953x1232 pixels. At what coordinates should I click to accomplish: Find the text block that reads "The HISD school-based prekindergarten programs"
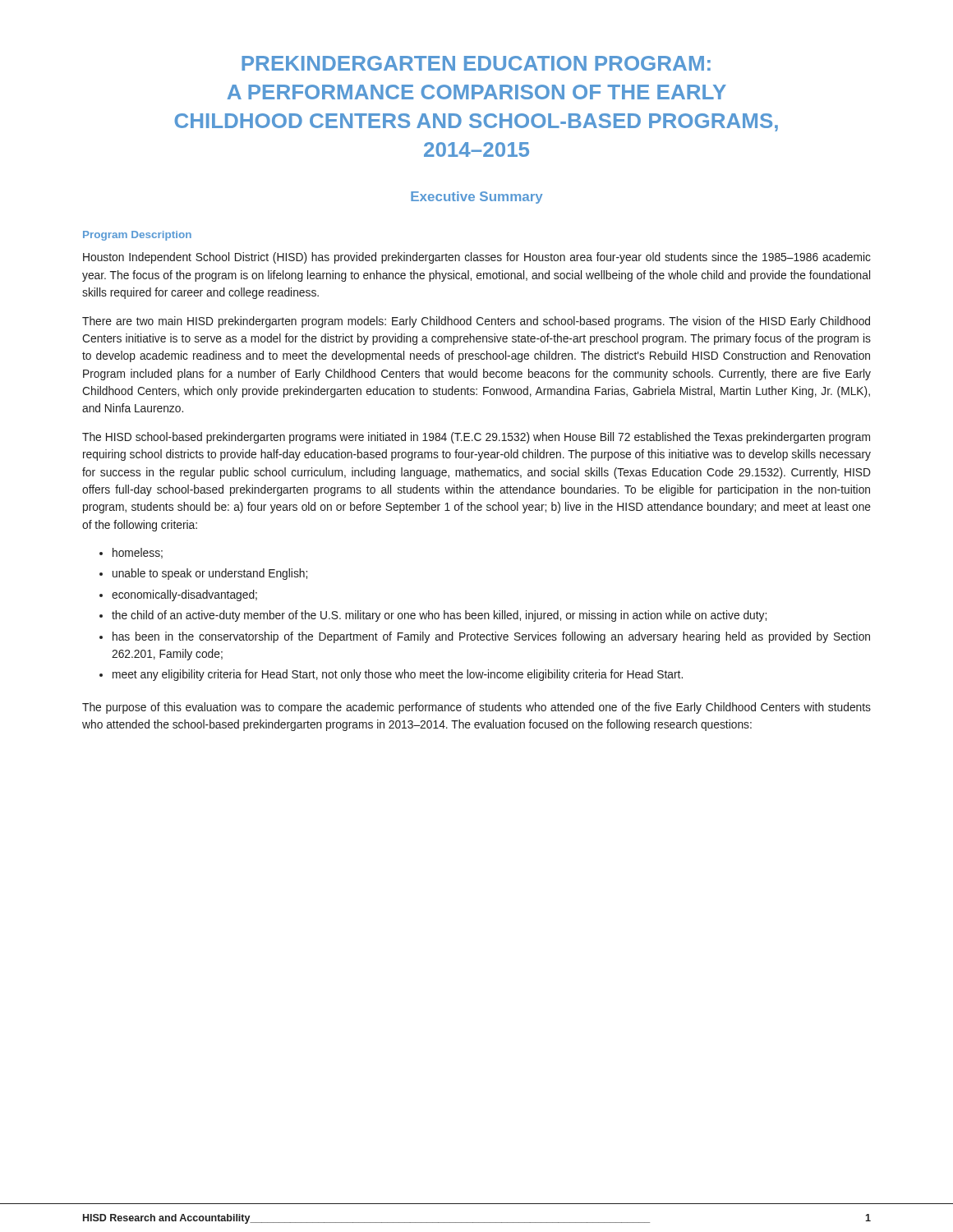tap(476, 481)
